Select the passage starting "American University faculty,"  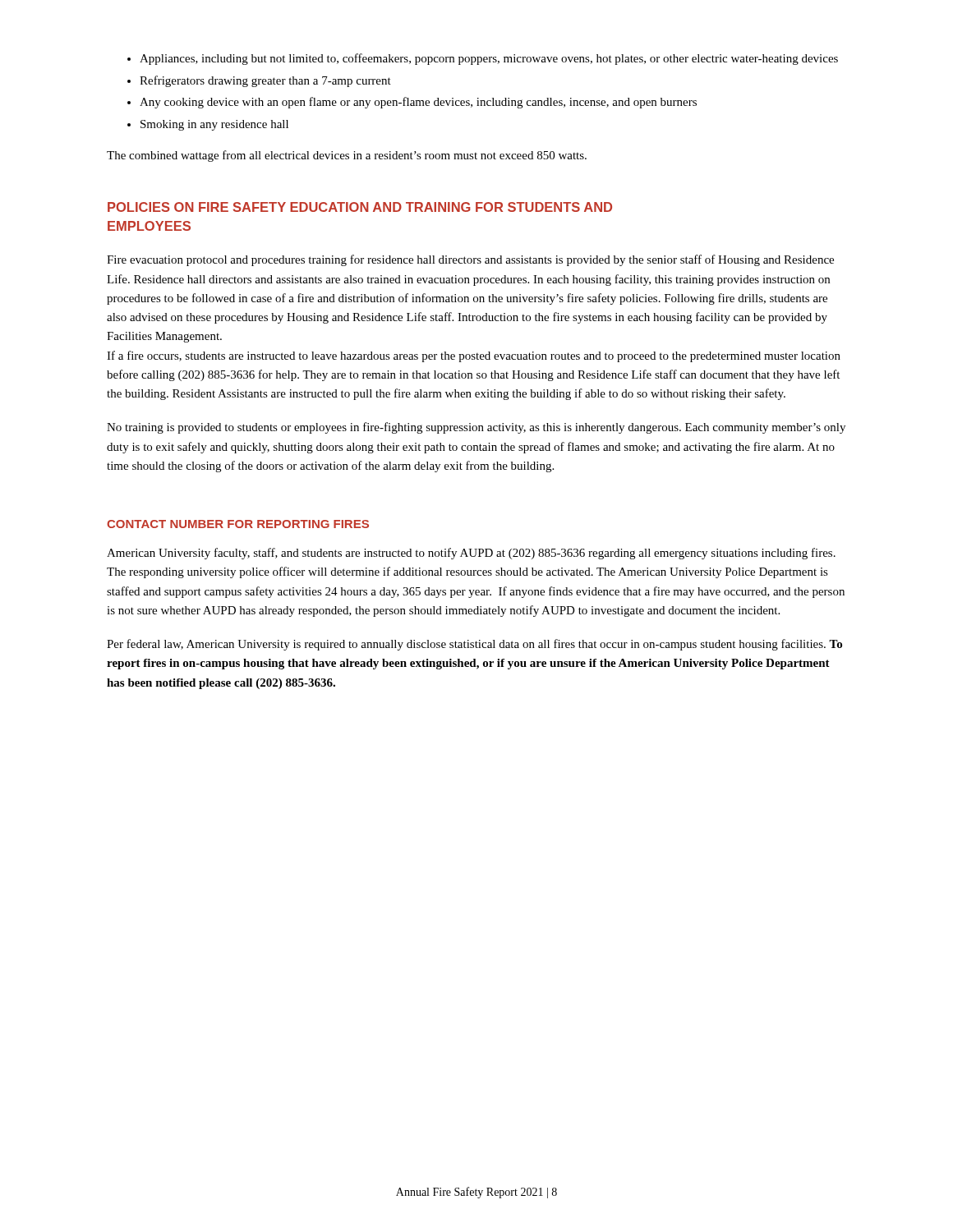click(x=476, y=582)
